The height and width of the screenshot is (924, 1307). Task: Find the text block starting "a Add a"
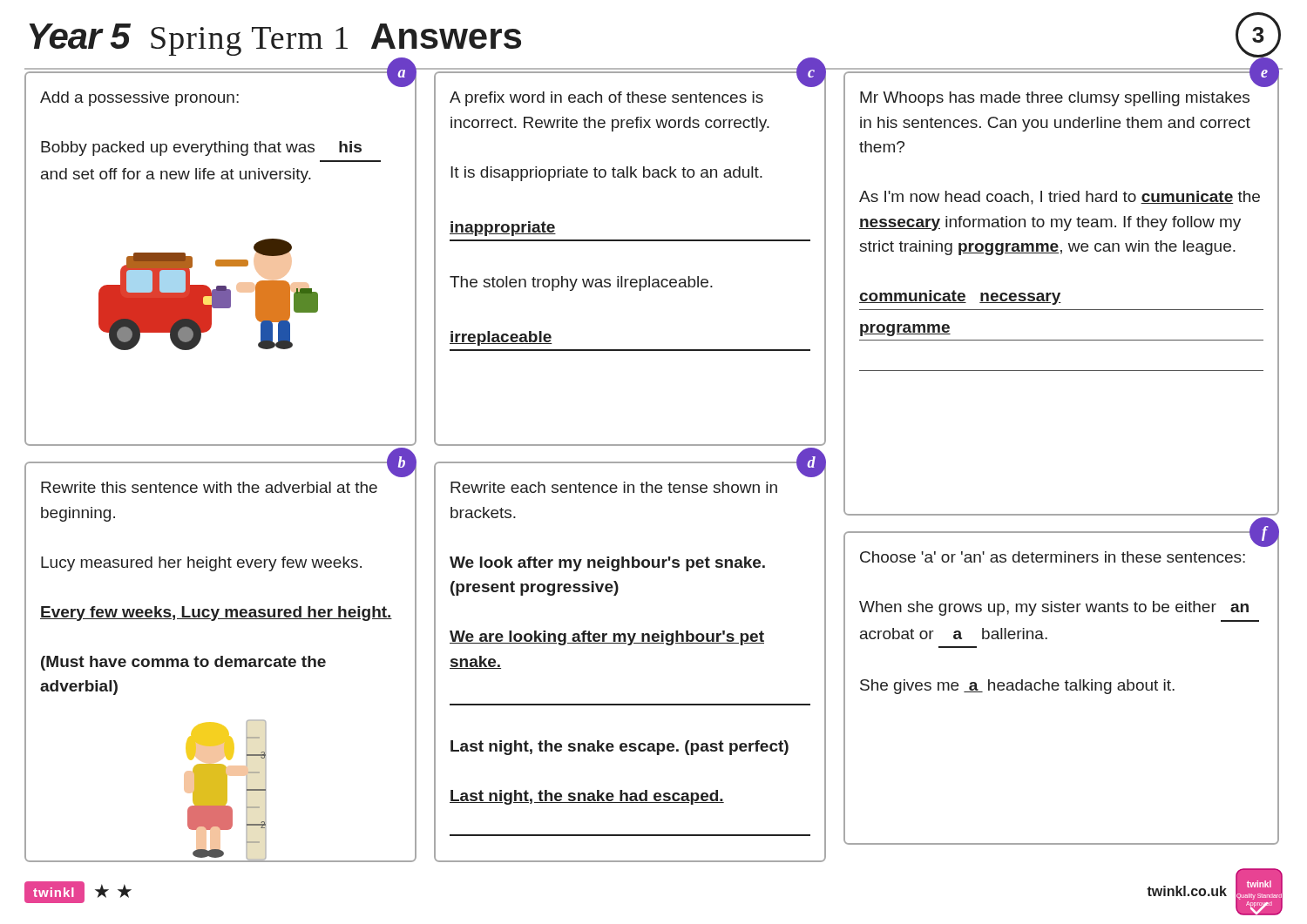coord(228,211)
